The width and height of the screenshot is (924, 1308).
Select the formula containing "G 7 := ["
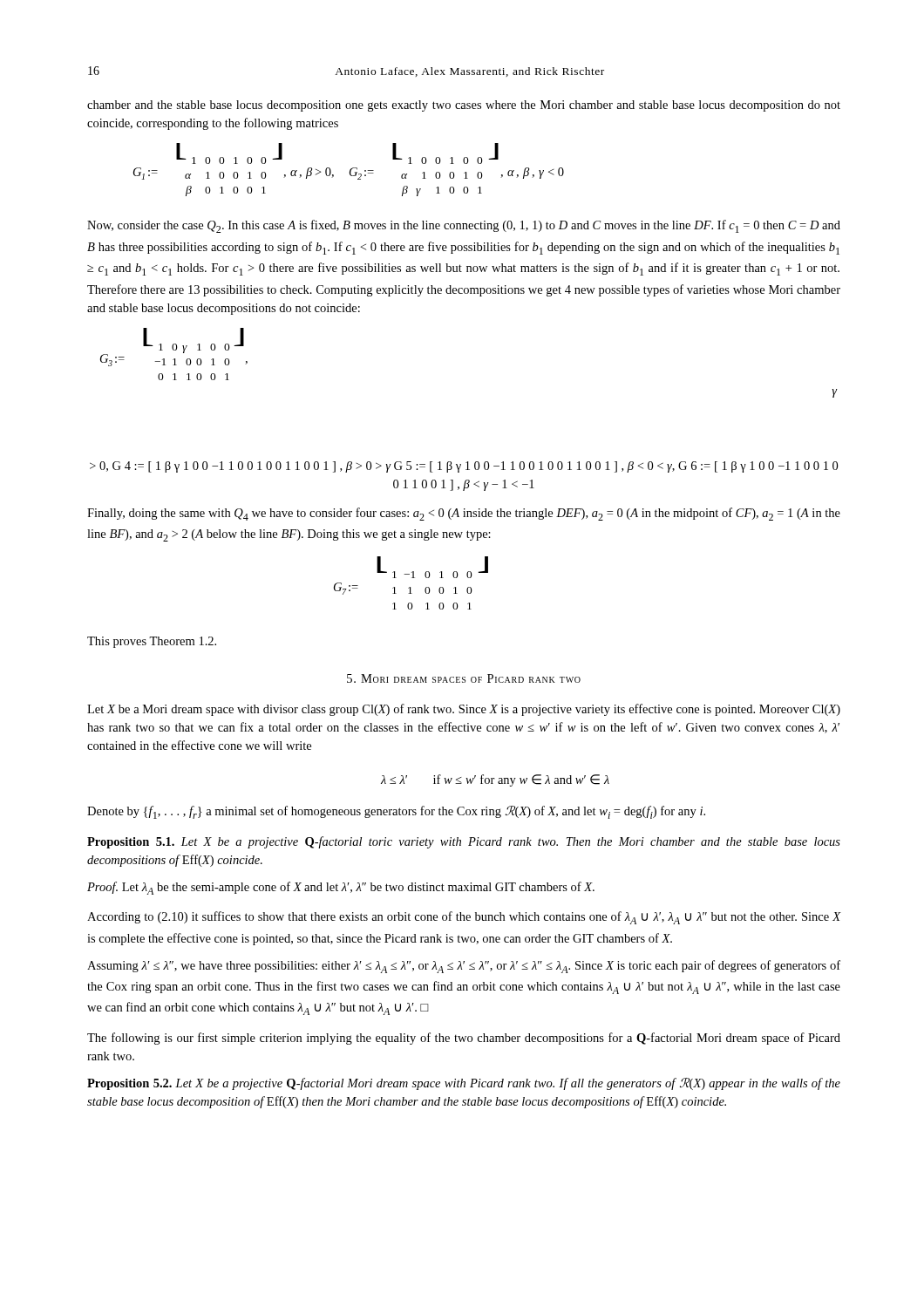pyautogui.click(x=464, y=589)
